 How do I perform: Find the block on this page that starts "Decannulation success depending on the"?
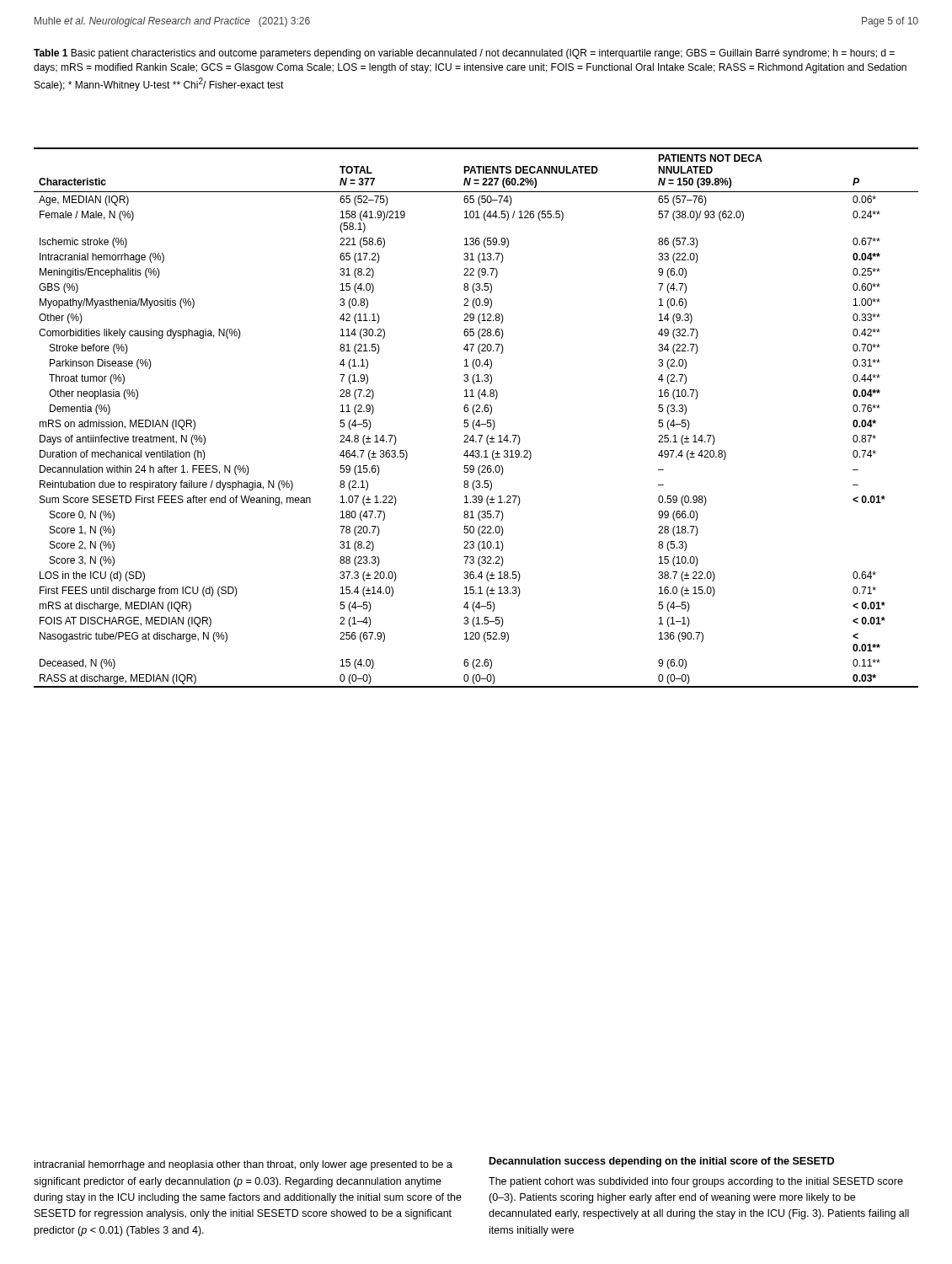coord(703,1195)
